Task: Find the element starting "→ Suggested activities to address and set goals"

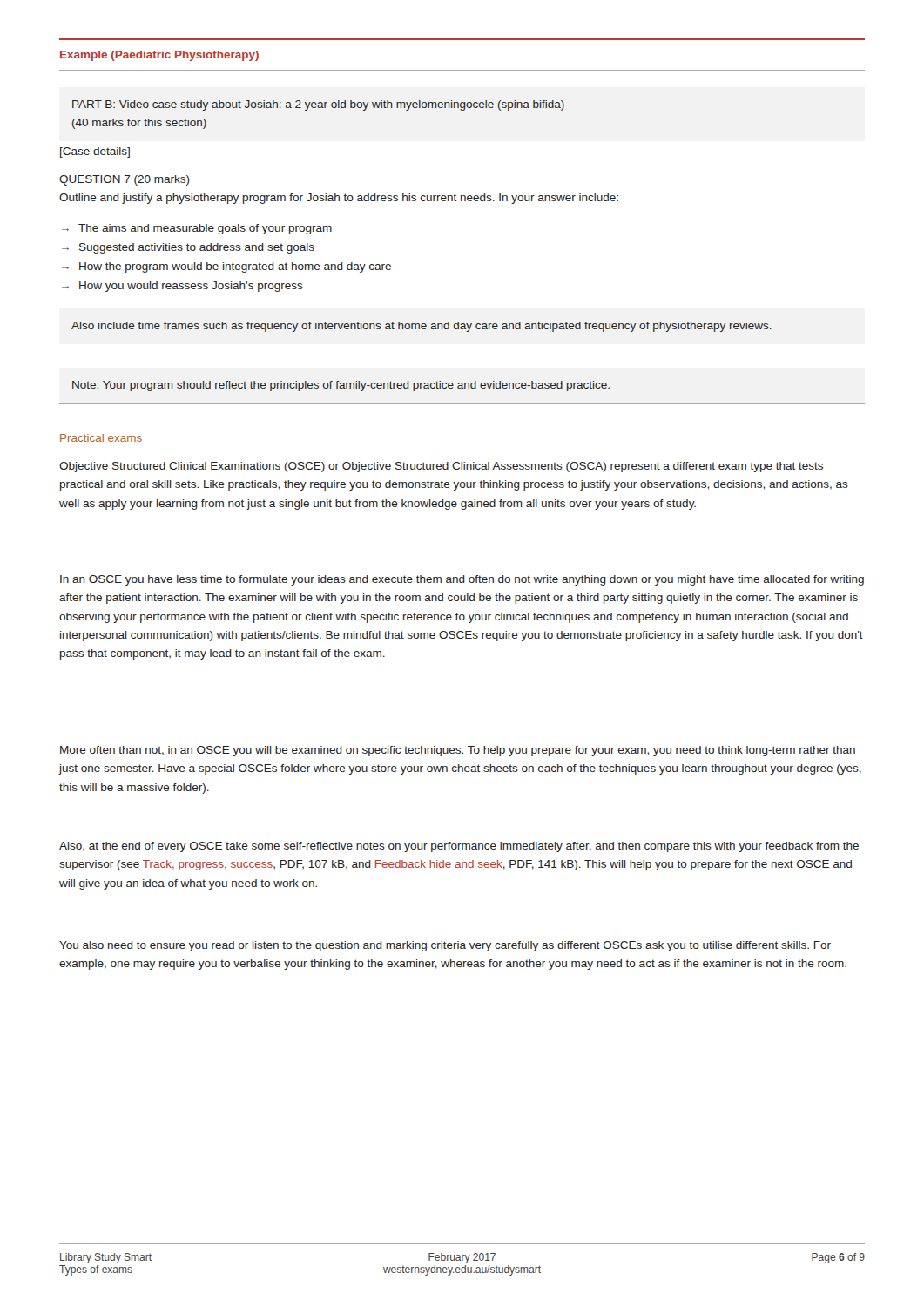Action: point(187,248)
